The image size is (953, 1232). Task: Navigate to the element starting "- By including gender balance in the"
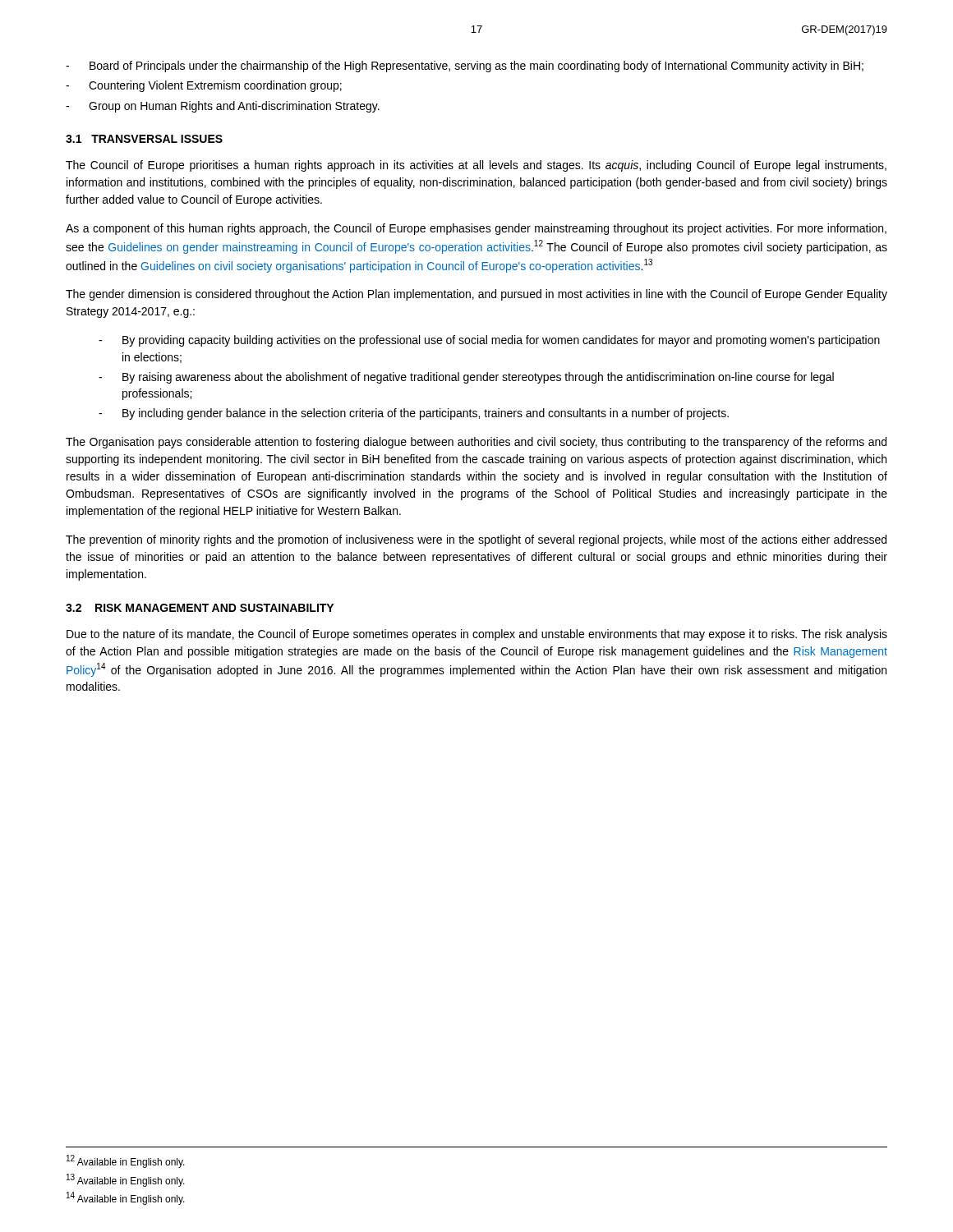coord(493,414)
